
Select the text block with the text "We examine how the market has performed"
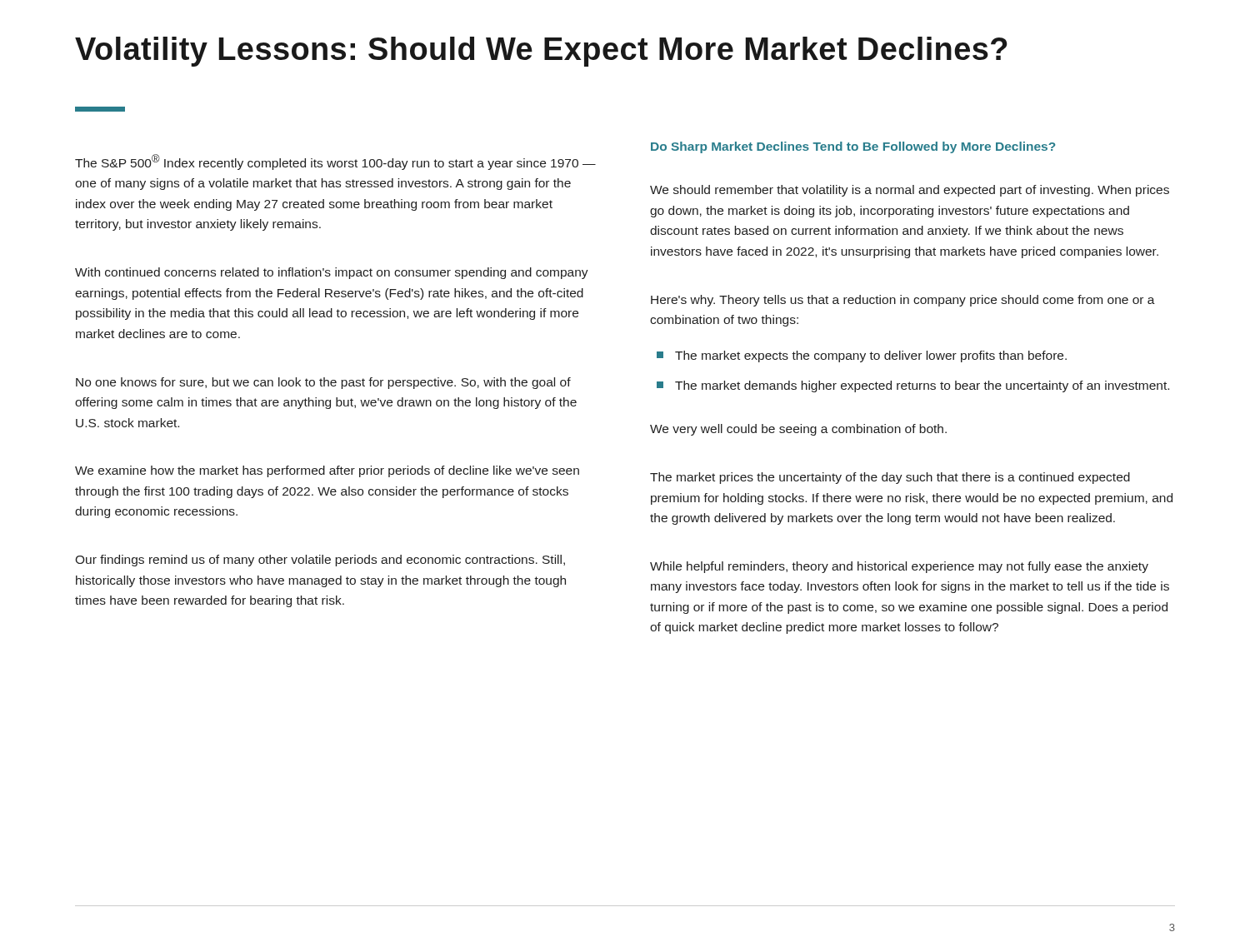[x=338, y=492]
